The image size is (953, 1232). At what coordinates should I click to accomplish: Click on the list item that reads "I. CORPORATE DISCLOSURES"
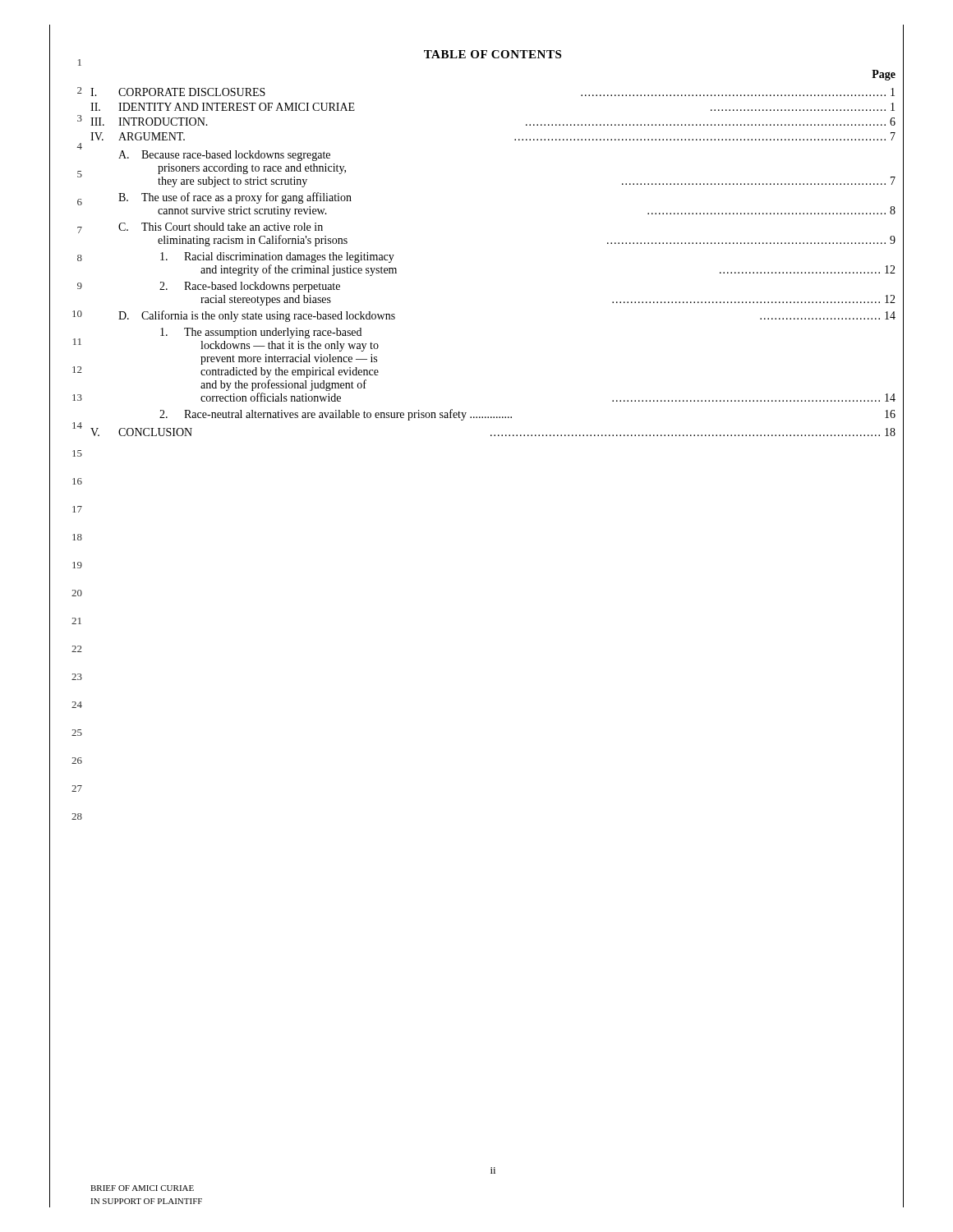coord(190,92)
